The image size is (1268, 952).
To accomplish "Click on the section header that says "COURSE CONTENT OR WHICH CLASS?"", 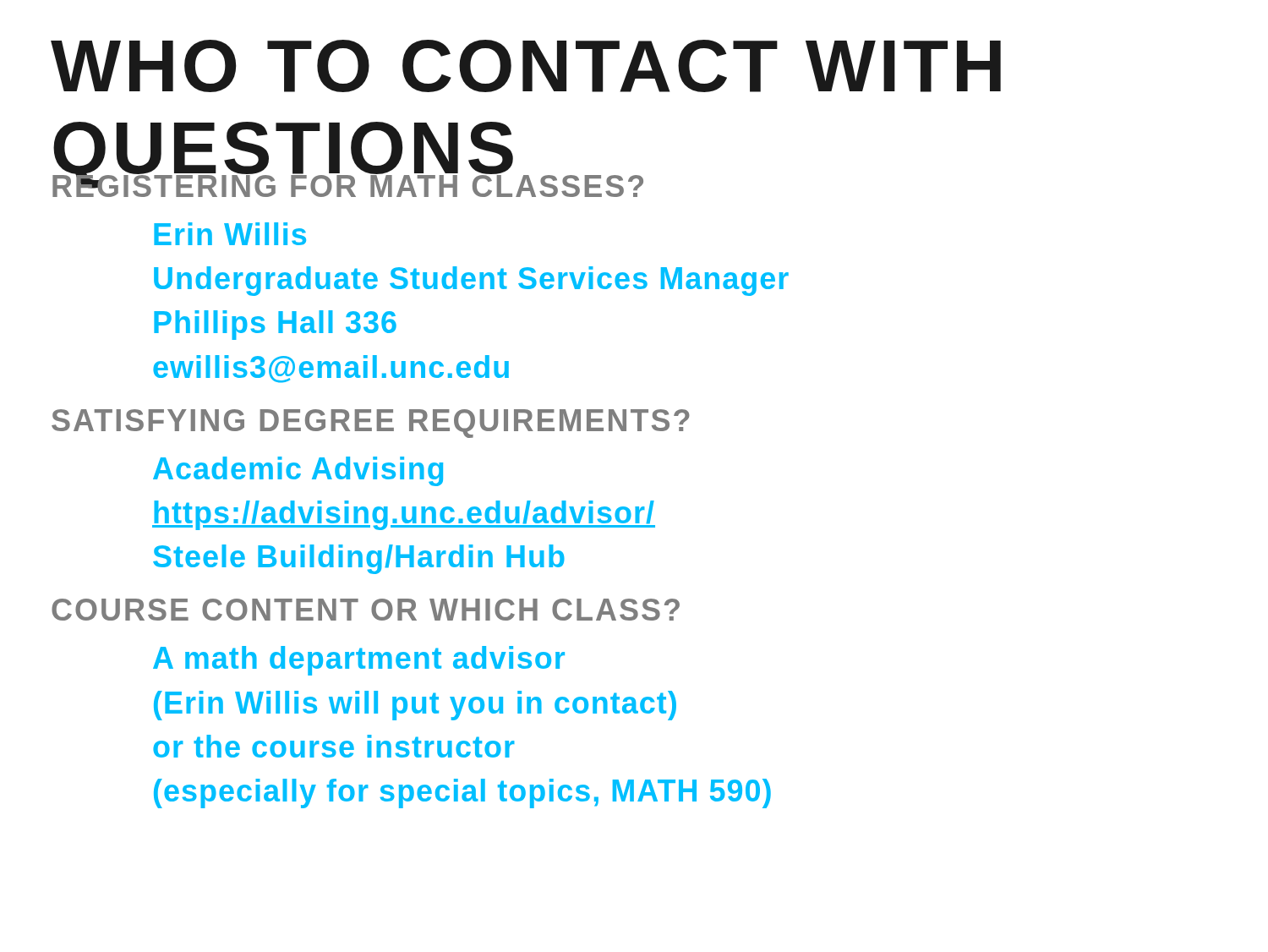I will point(367,610).
